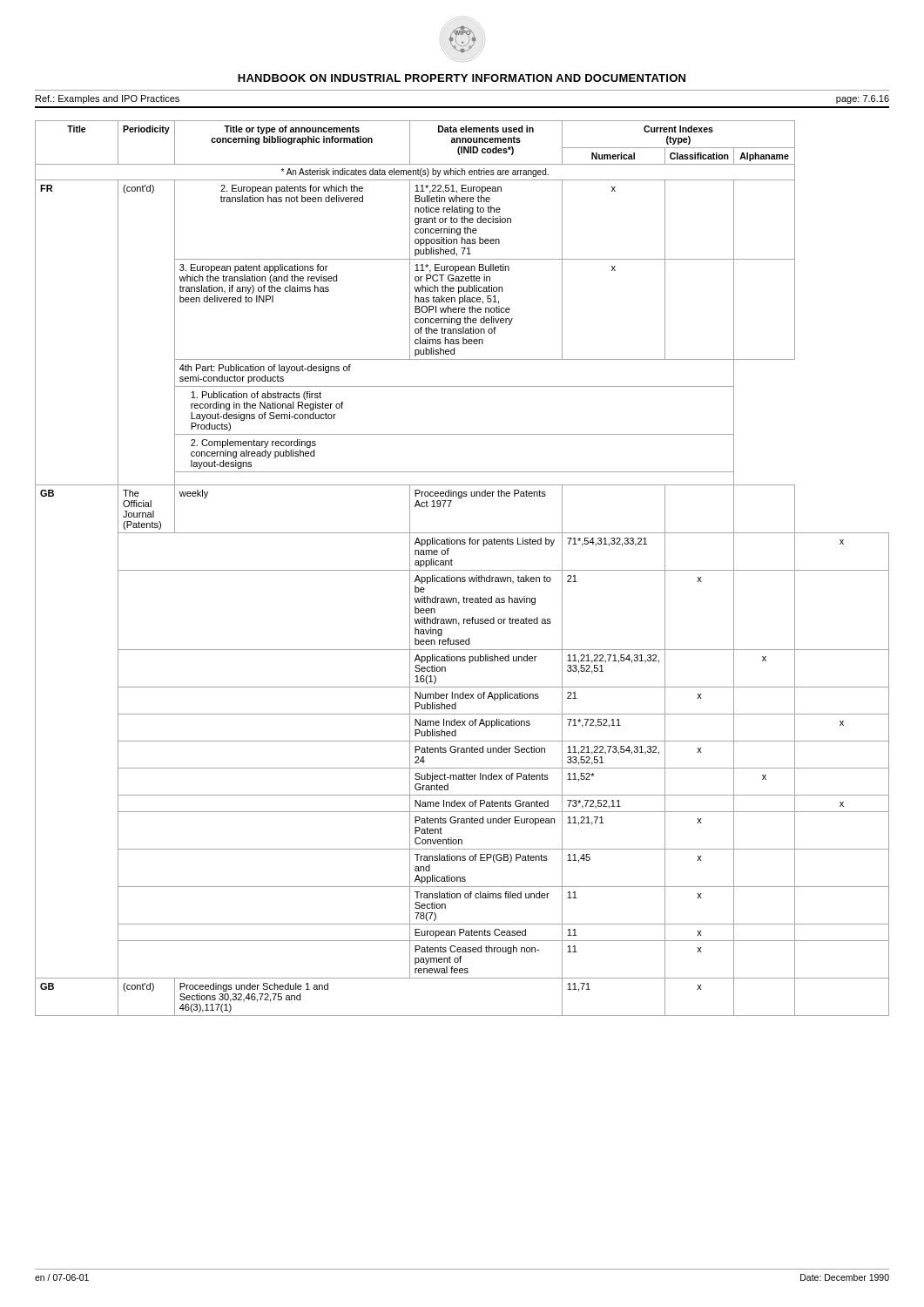Viewport: 924px width, 1307px height.
Task: Locate the logo
Action: (462, 32)
